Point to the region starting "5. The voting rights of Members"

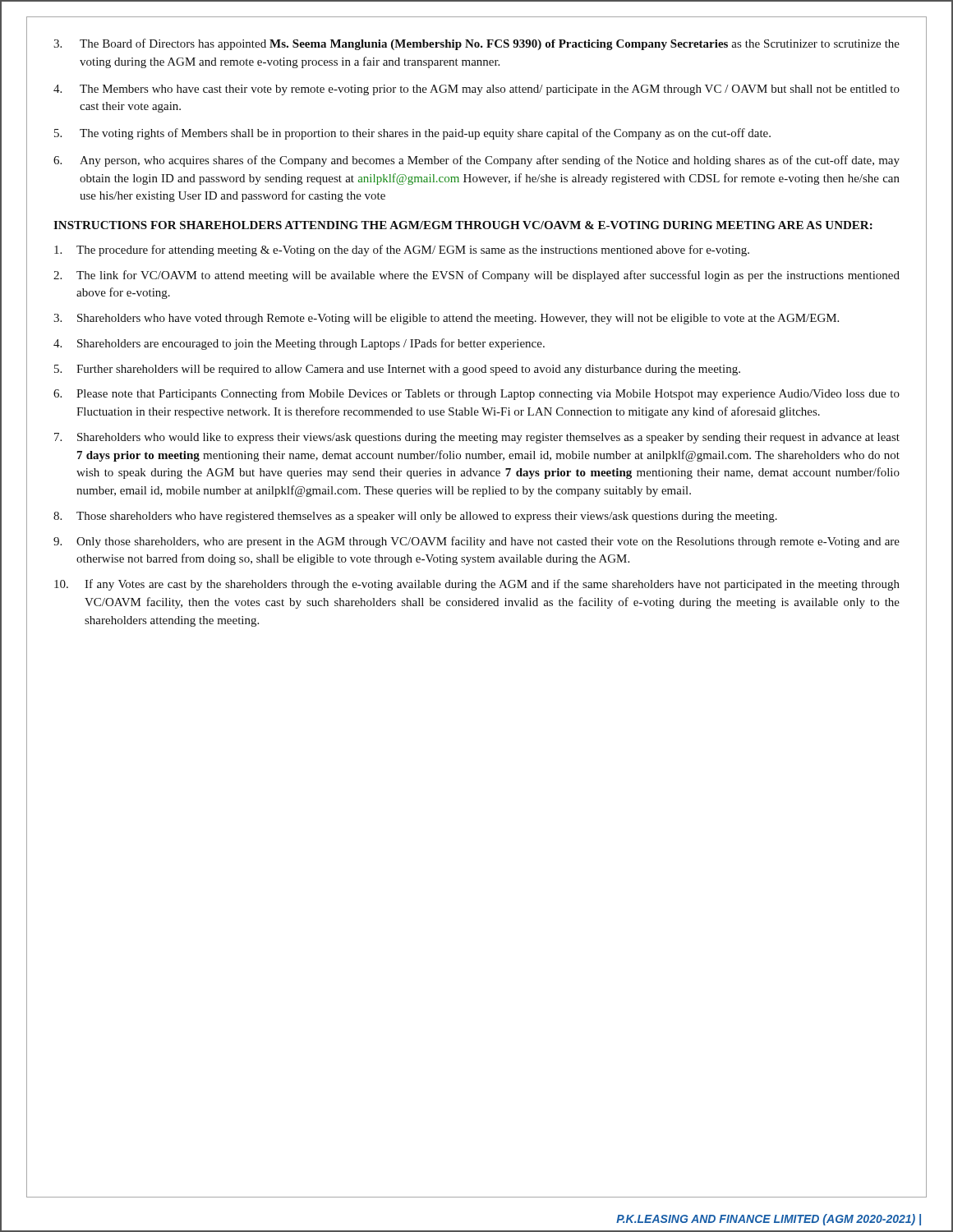476,134
